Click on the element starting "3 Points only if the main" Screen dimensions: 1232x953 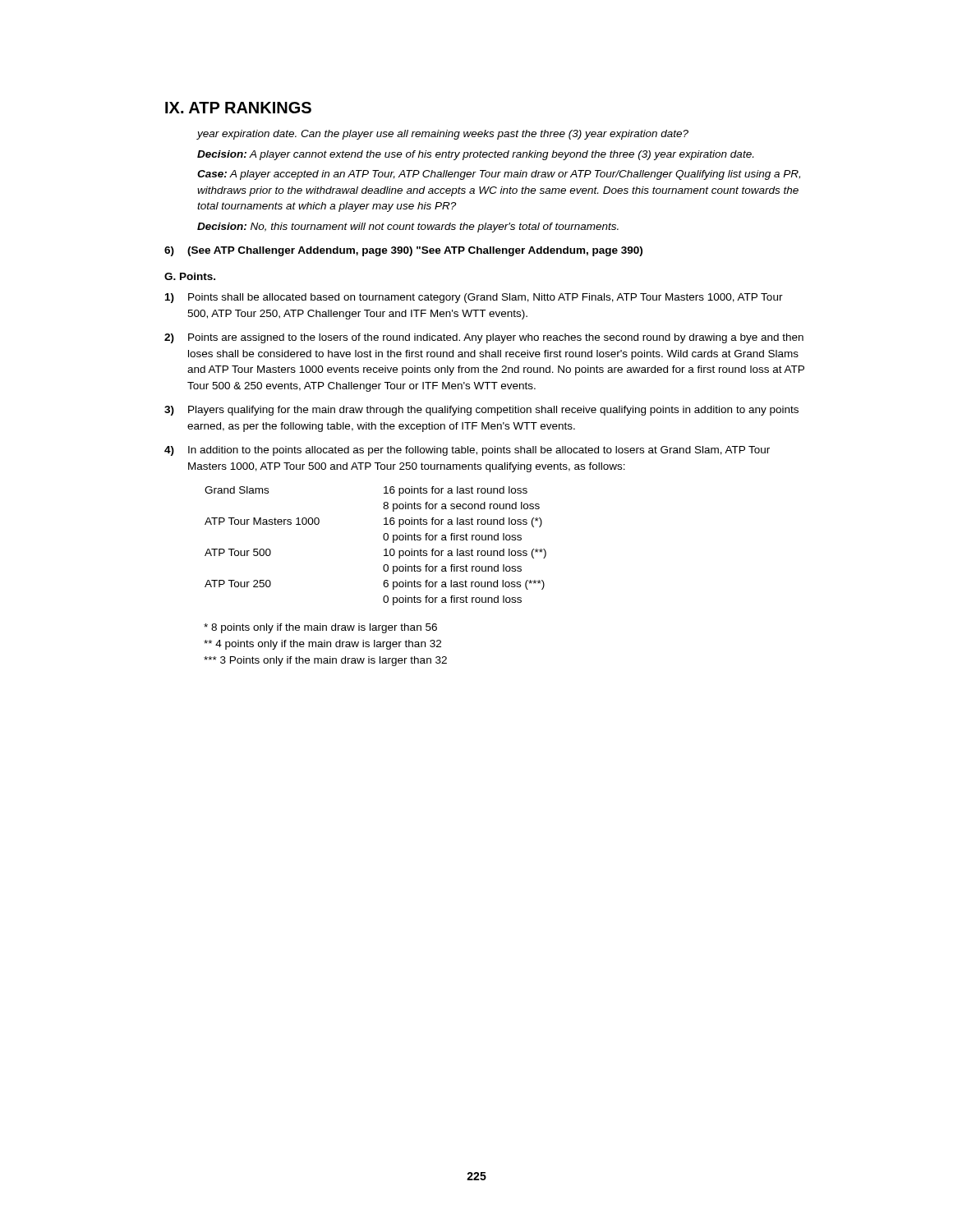(325, 660)
